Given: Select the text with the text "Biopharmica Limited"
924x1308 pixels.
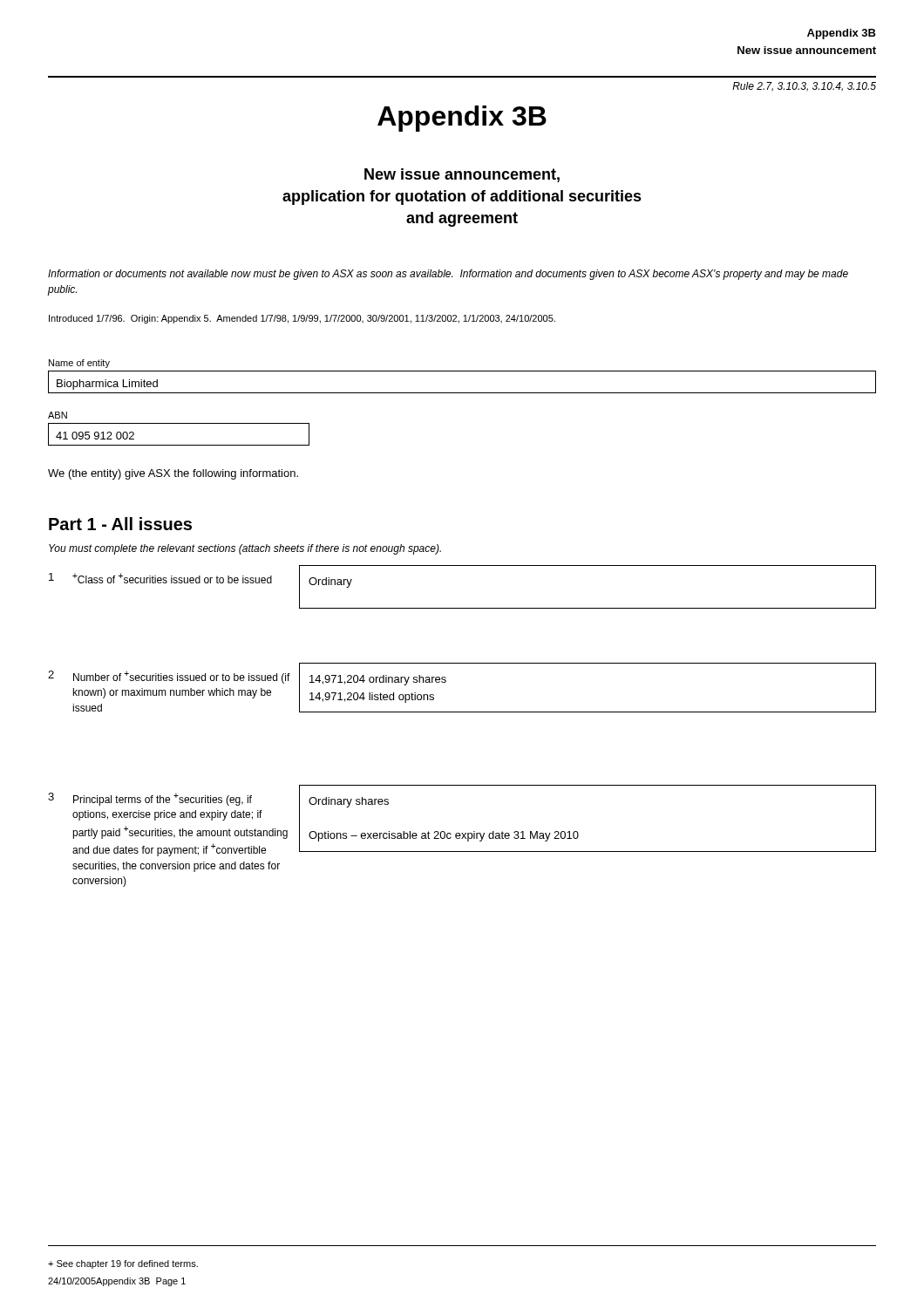Looking at the screenshot, I should (107, 383).
